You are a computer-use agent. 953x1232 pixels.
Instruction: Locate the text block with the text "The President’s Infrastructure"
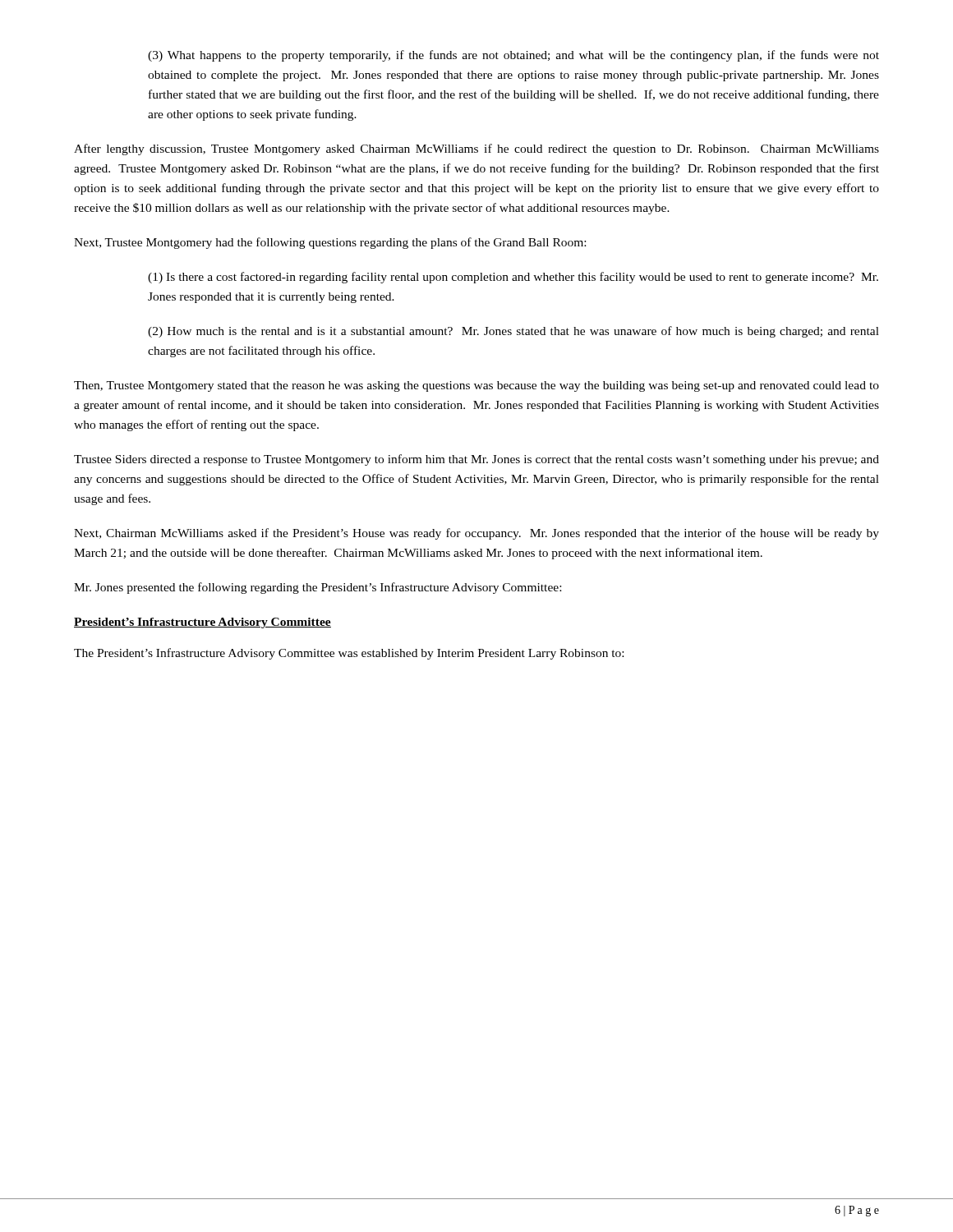pos(349,653)
